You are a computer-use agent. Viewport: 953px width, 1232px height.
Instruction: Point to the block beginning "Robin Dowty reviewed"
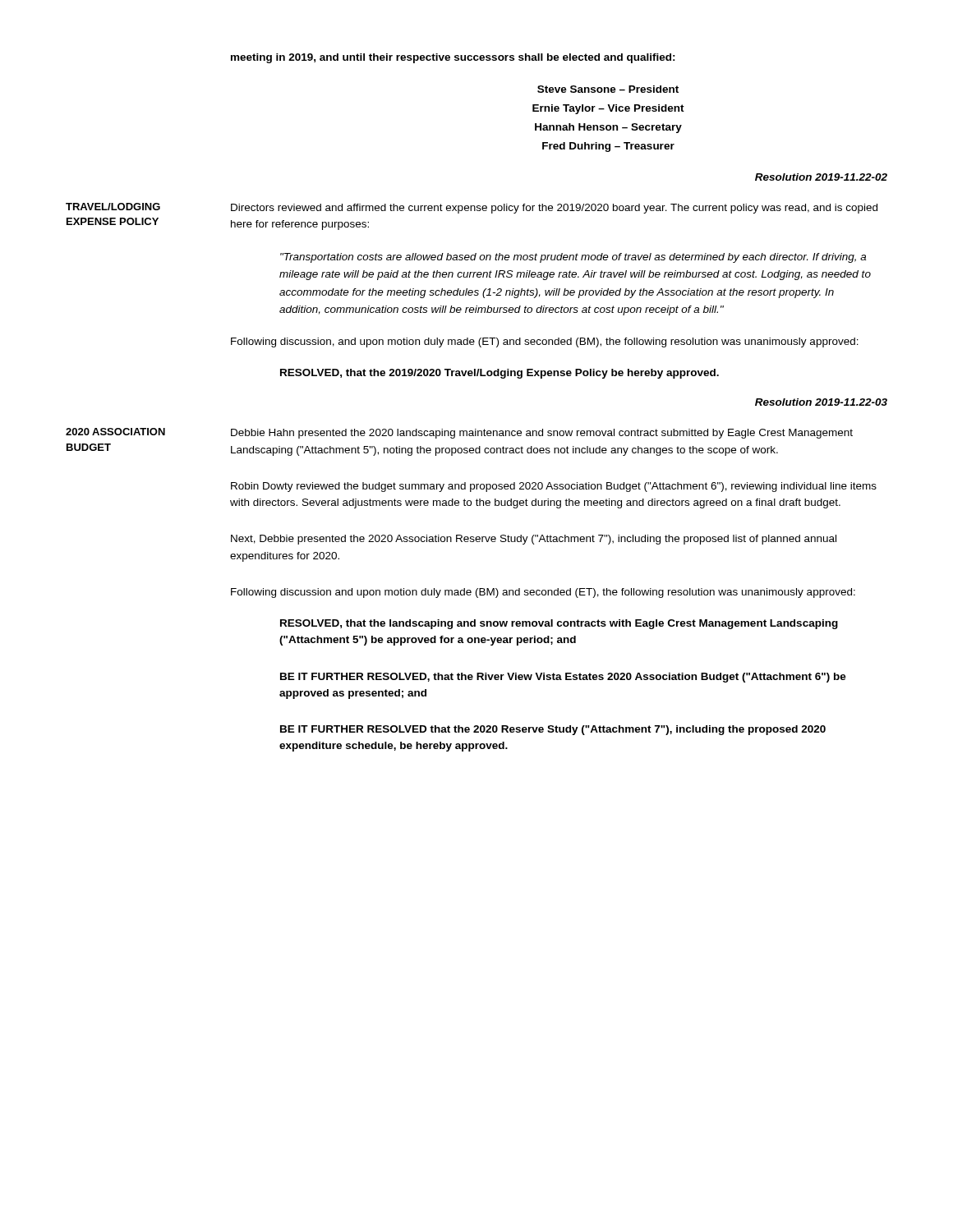[x=553, y=494]
